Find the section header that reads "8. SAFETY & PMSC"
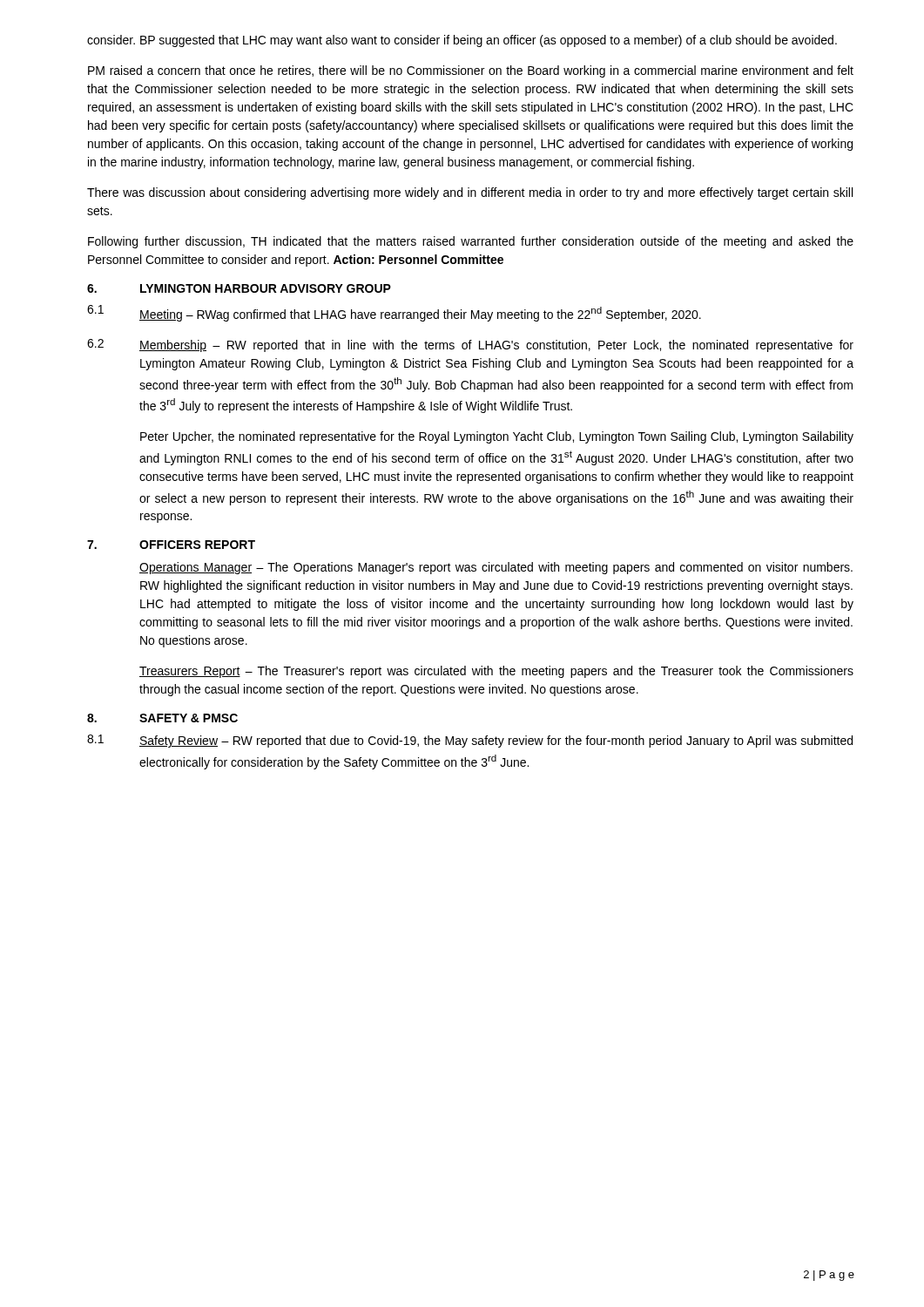Screen dimensions: 1307x924 coord(163,718)
